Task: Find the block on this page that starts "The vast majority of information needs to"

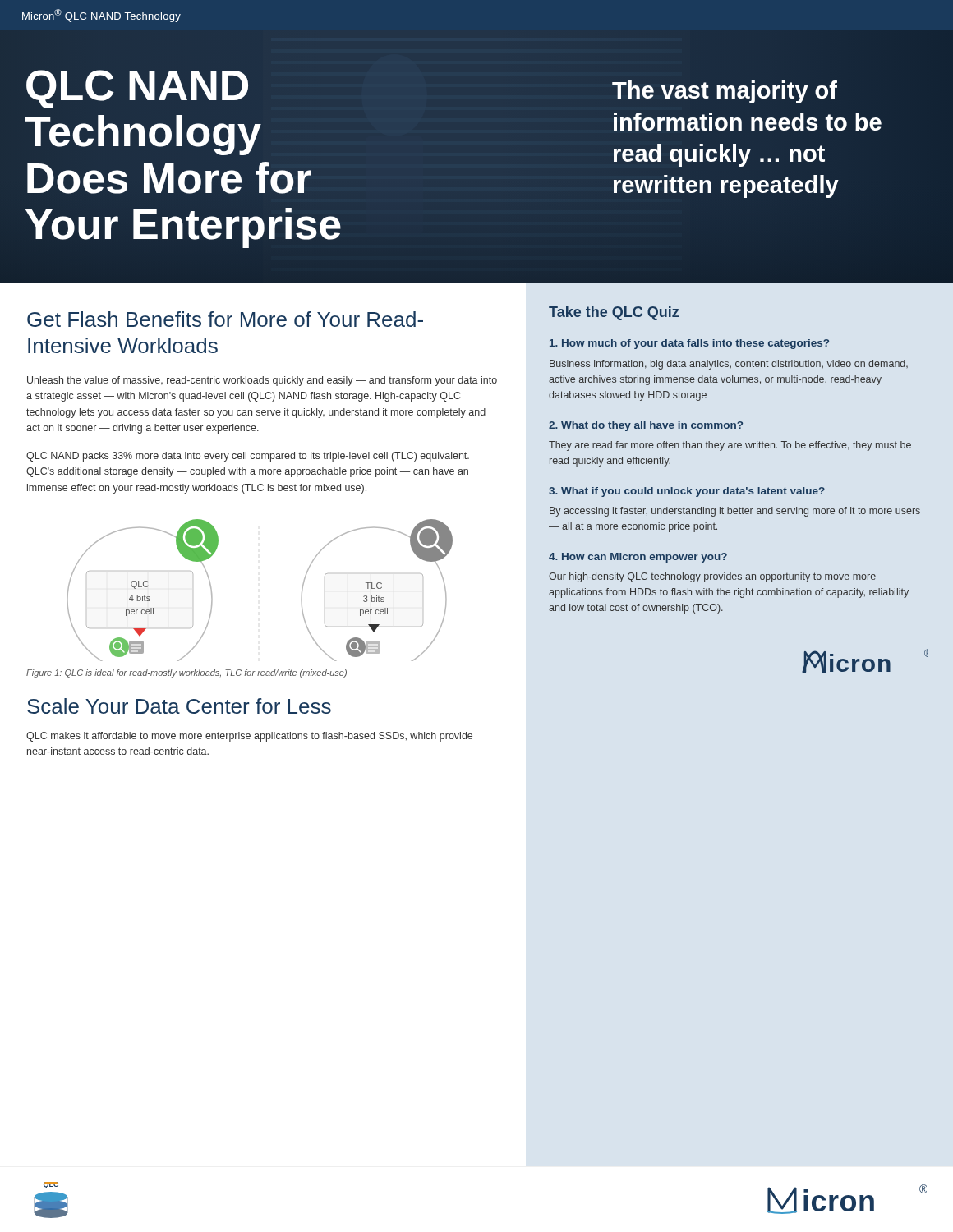Action: point(747,138)
